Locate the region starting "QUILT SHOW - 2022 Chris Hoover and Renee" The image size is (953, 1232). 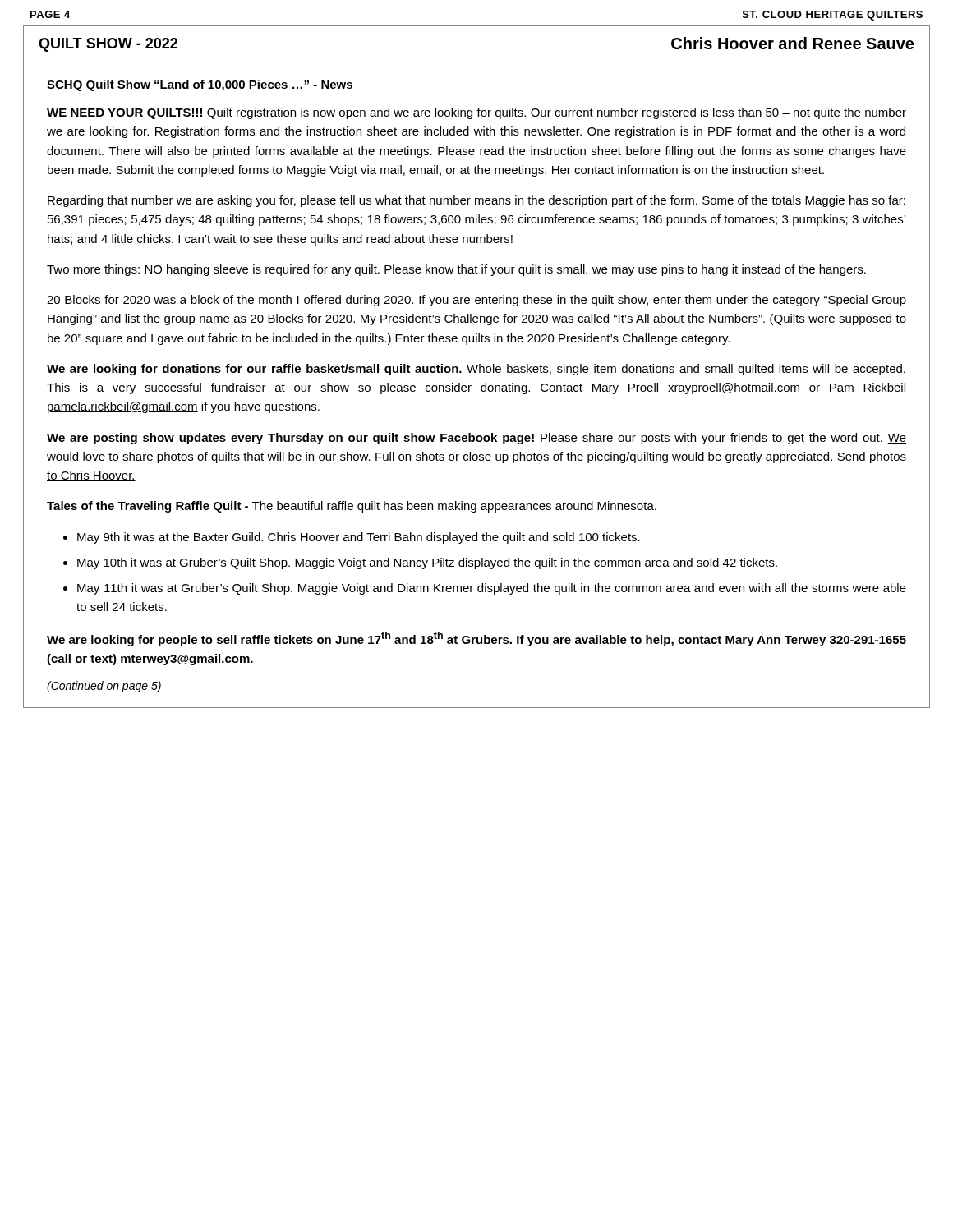pyautogui.click(x=111, y=46)
